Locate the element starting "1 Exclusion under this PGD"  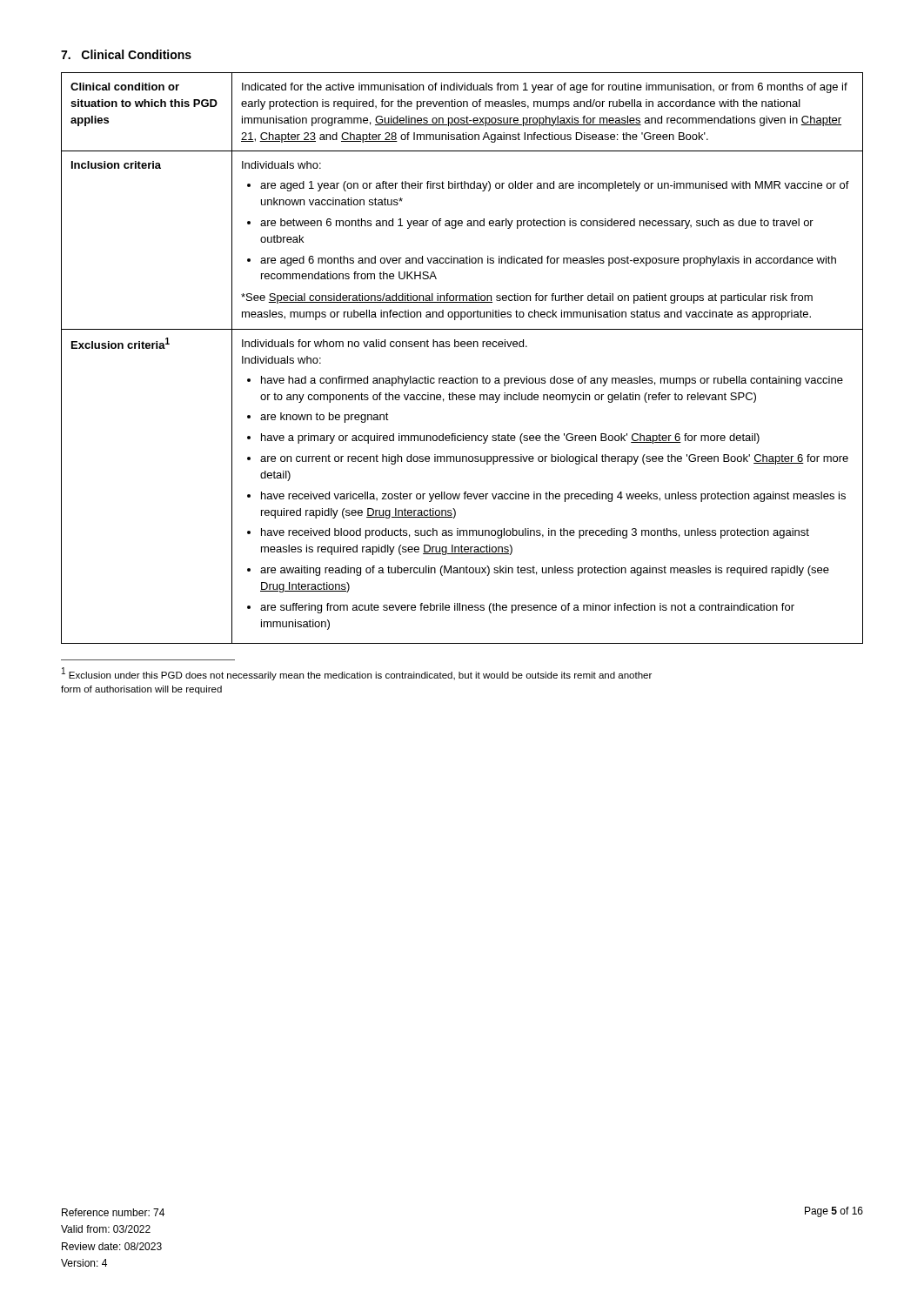tap(365, 678)
